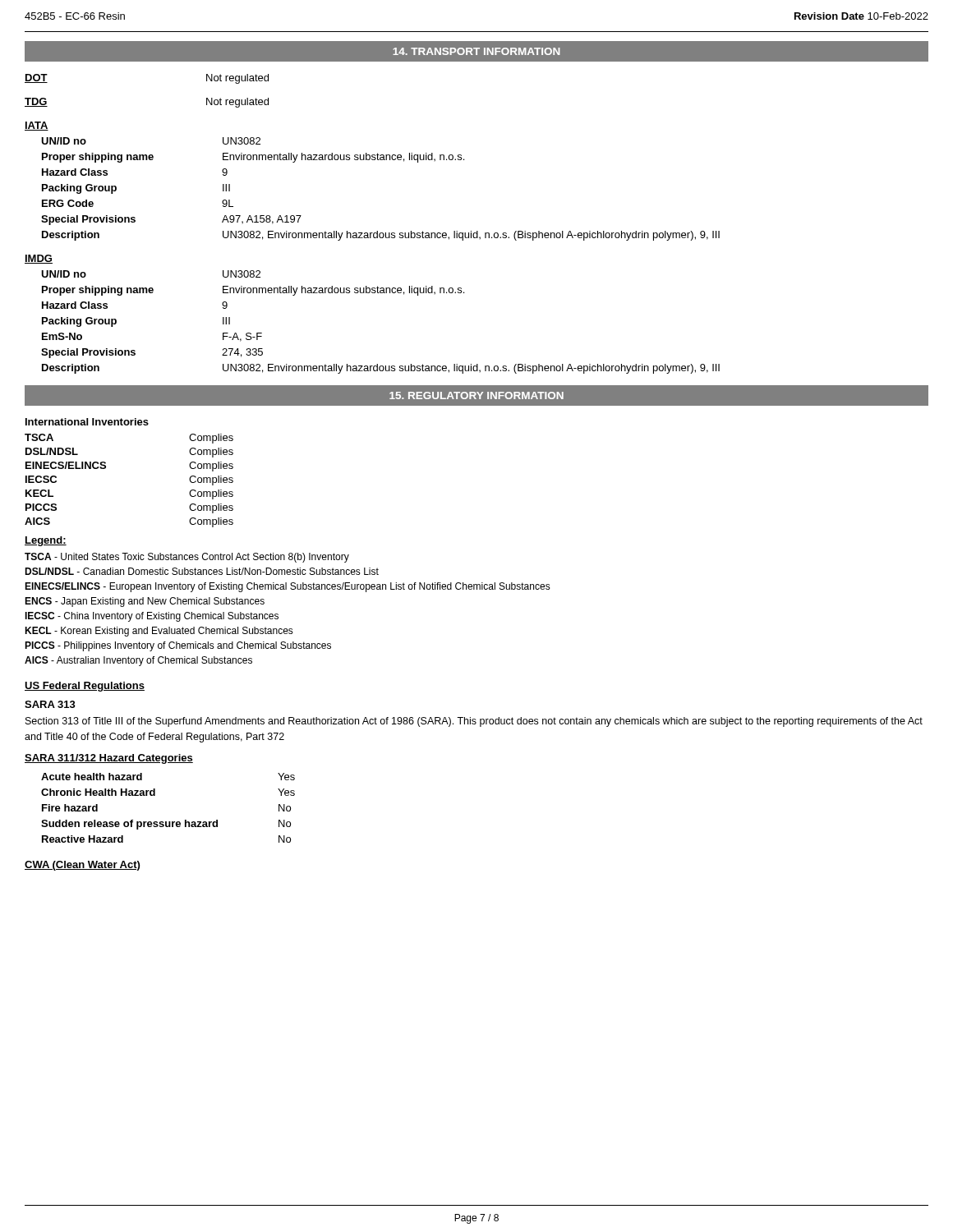The height and width of the screenshot is (1232, 953).
Task: Click on the passage starting "DOT Not regulated"
Action: pyautogui.click(x=35, y=79)
